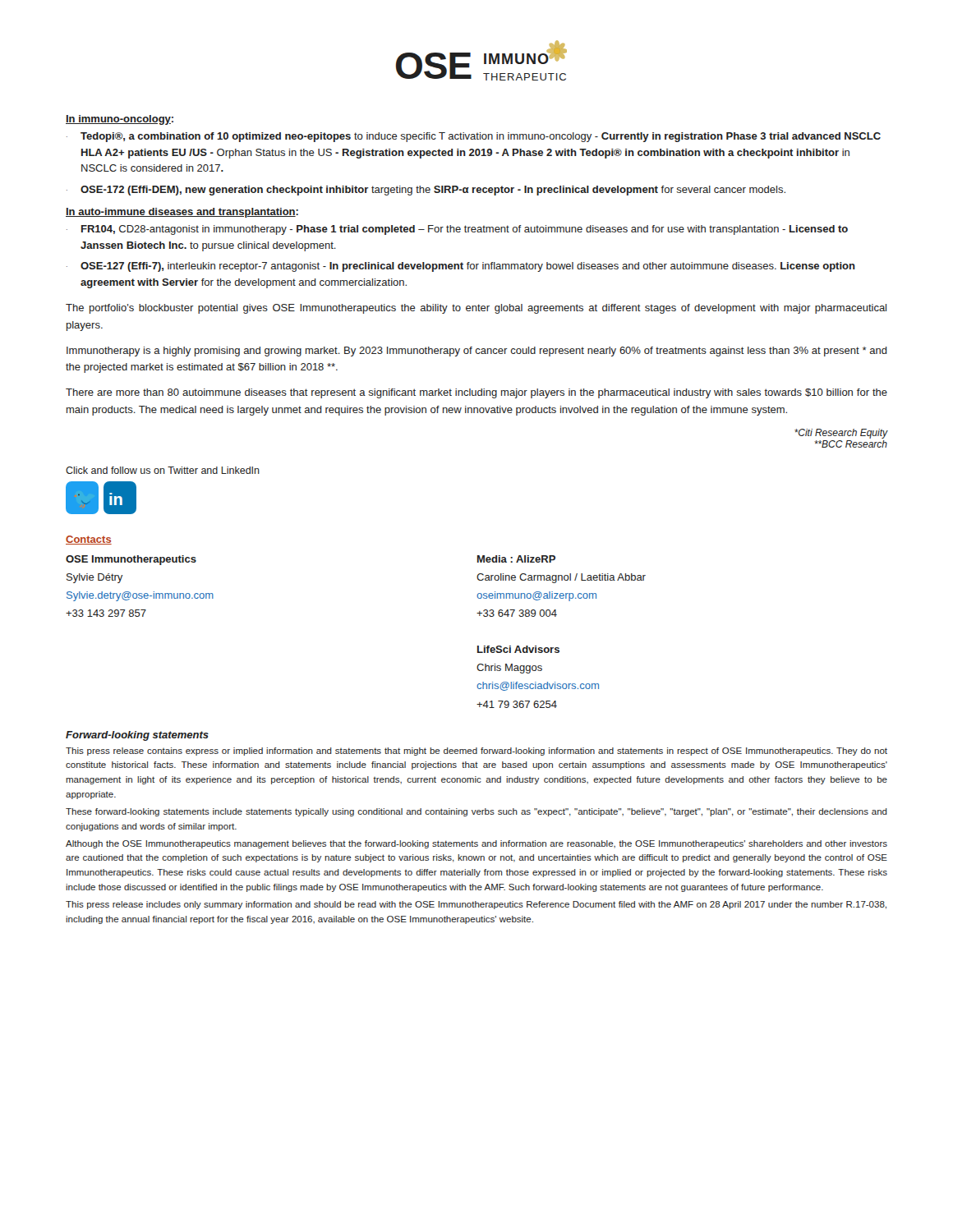
Task: Find the block starting "In auto-immune diseases and"
Action: pyautogui.click(x=182, y=212)
